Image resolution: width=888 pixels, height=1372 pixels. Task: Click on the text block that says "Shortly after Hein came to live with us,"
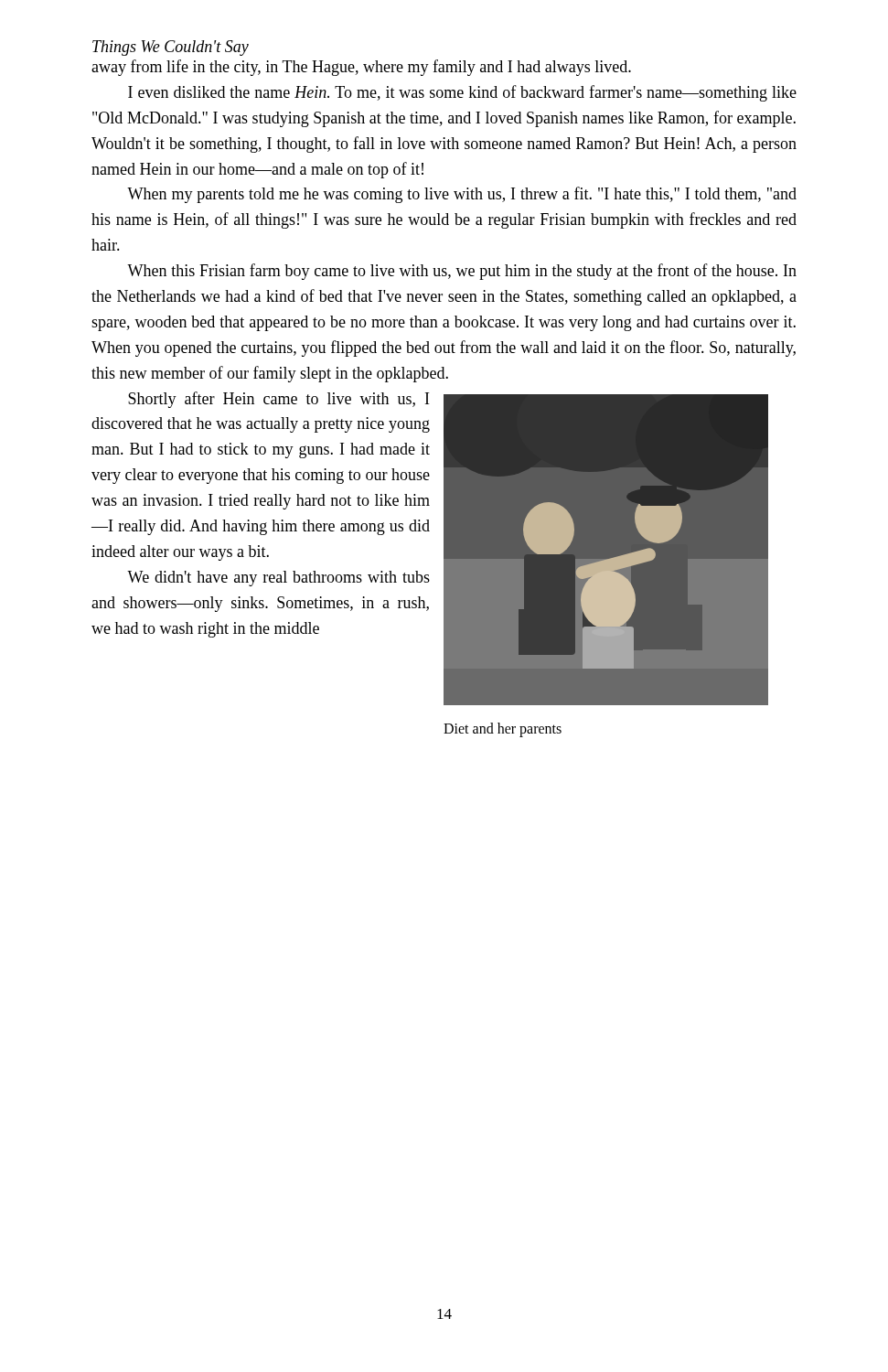click(261, 514)
